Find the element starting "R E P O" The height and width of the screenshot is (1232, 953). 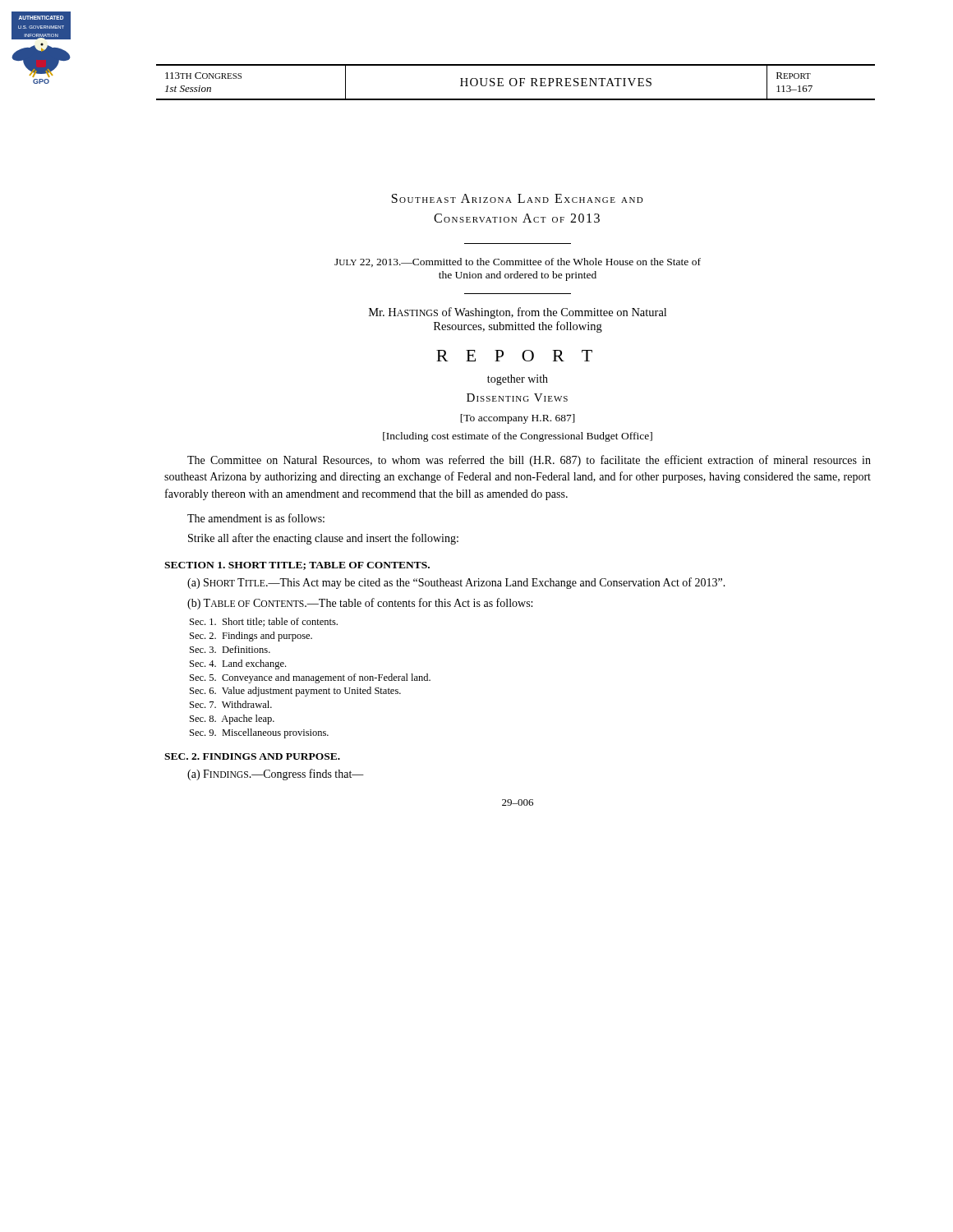click(518, 355)
